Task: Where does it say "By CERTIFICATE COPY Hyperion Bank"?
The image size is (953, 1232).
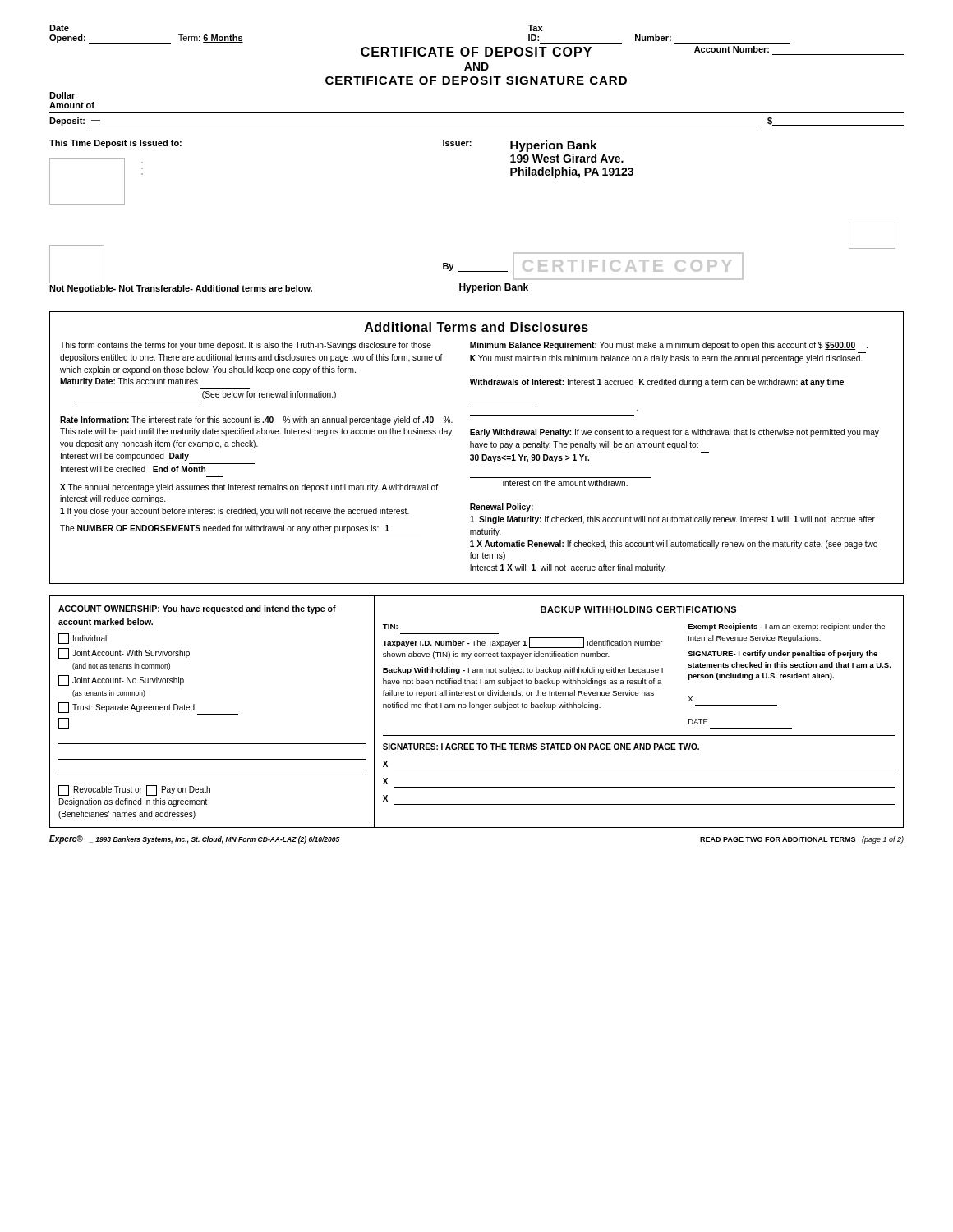Action: pos(673,258)
